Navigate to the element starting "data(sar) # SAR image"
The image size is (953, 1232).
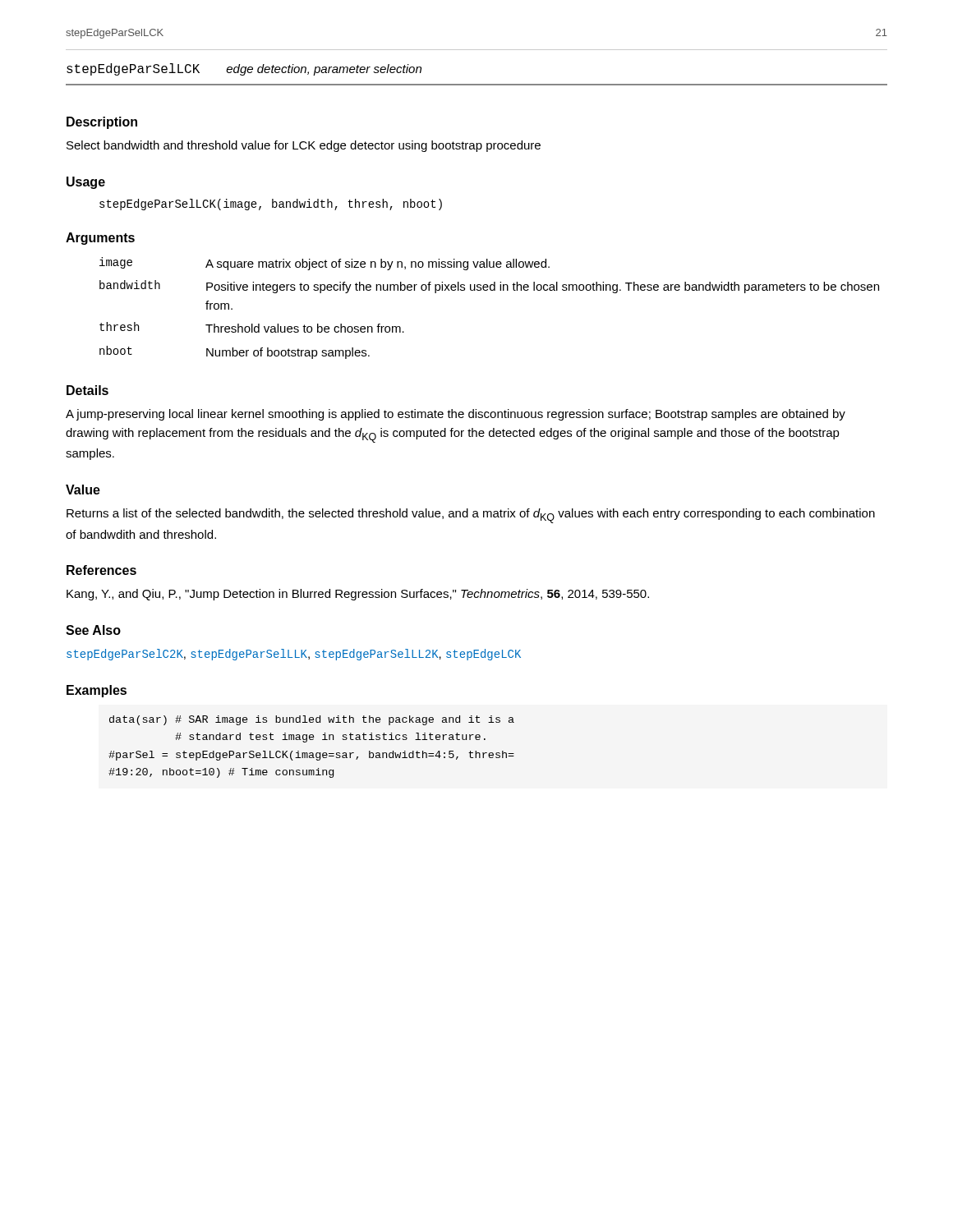click(x=311, y=746)
